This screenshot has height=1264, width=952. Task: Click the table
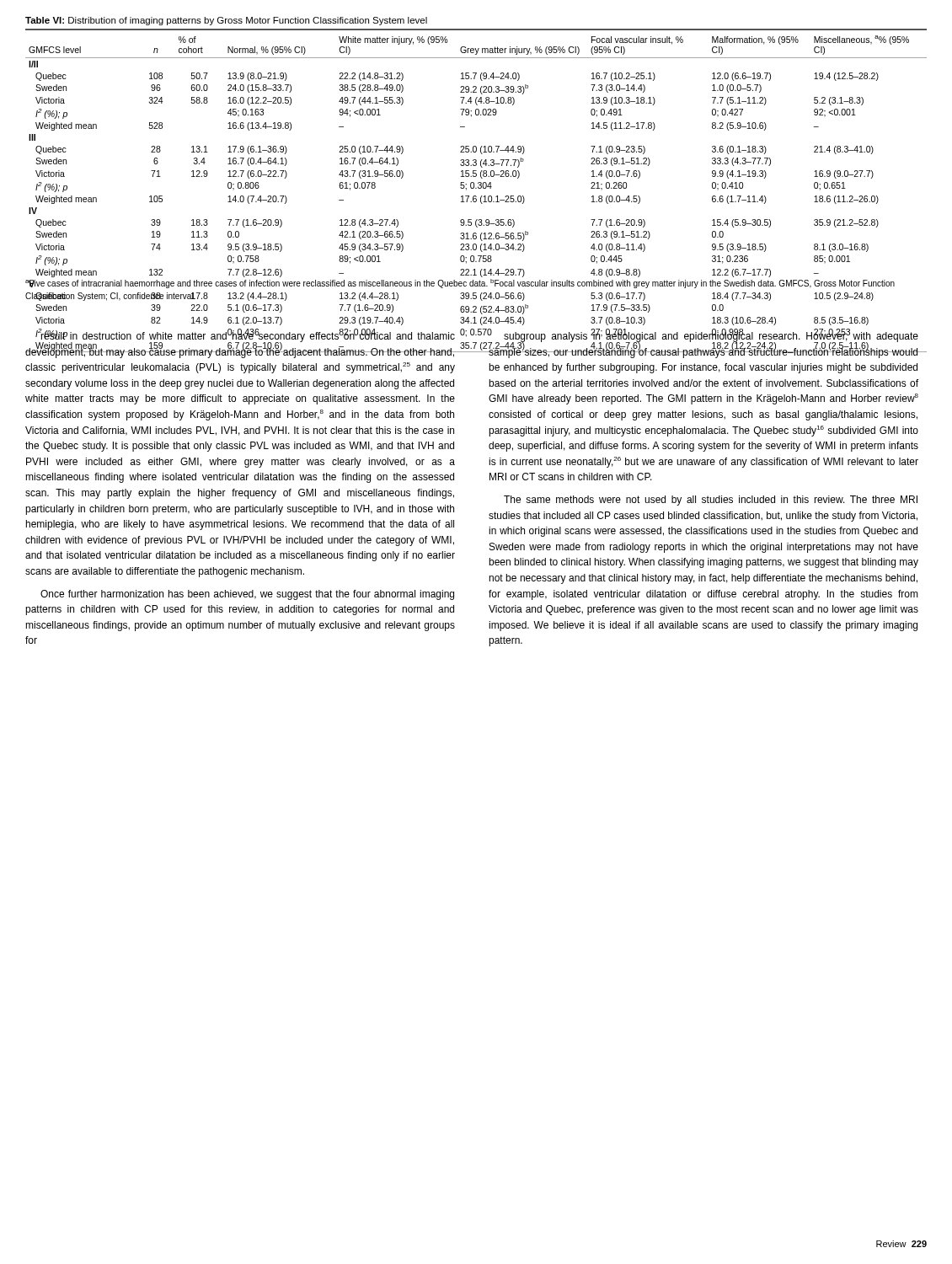click(476, 183)
